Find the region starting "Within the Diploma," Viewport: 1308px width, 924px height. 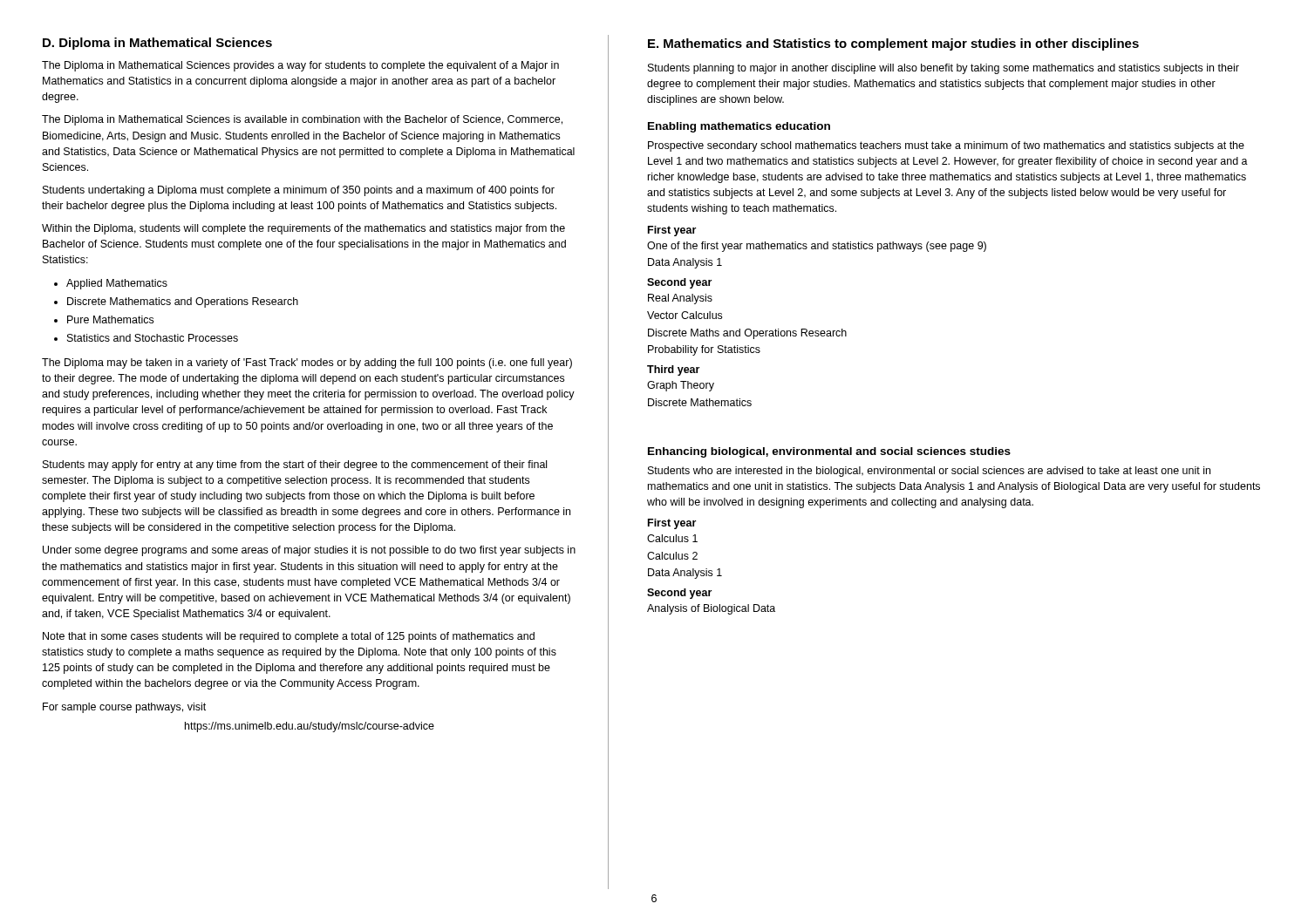(304, 244)
